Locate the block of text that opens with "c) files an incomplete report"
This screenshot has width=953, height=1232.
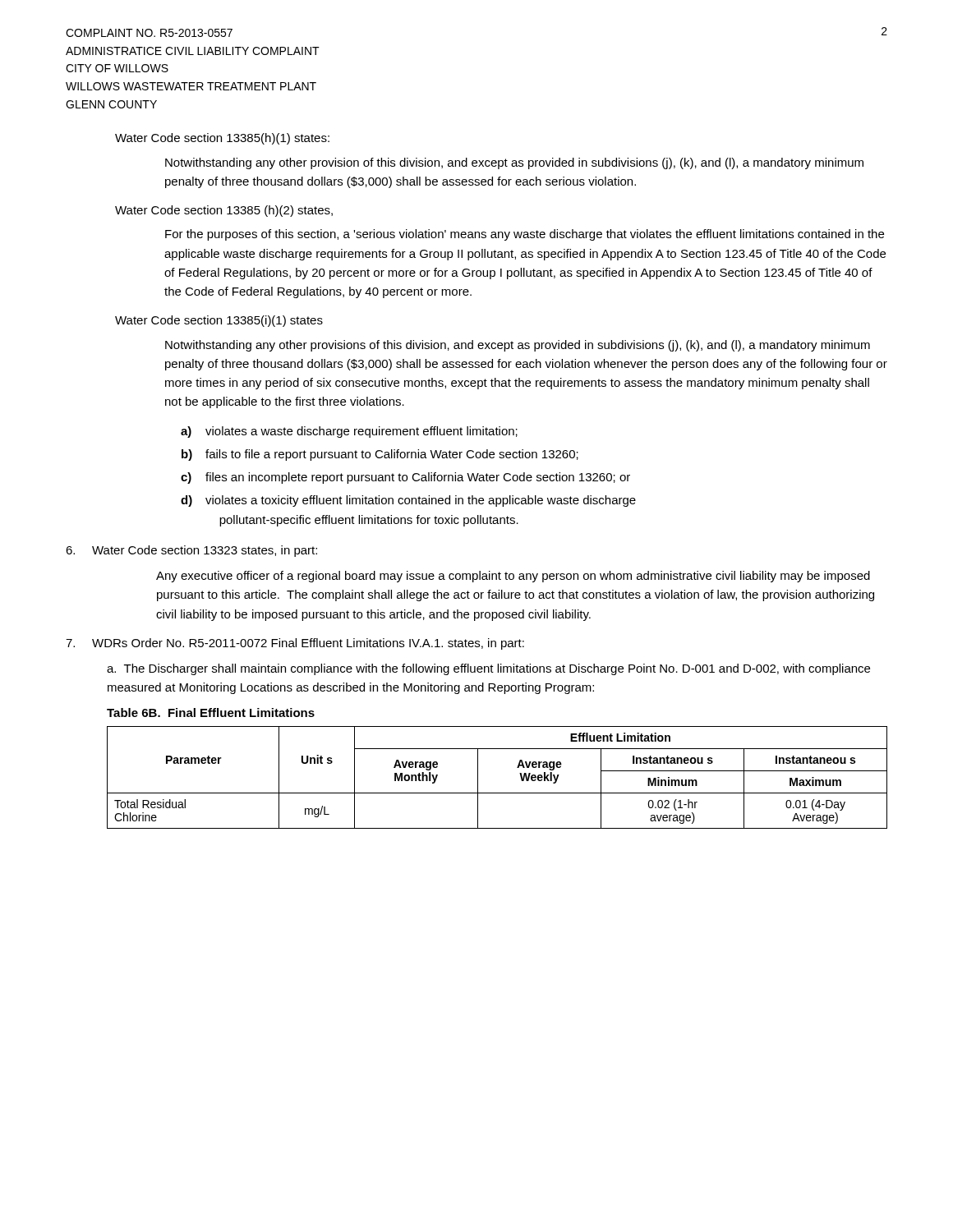[x=406, y=477]
